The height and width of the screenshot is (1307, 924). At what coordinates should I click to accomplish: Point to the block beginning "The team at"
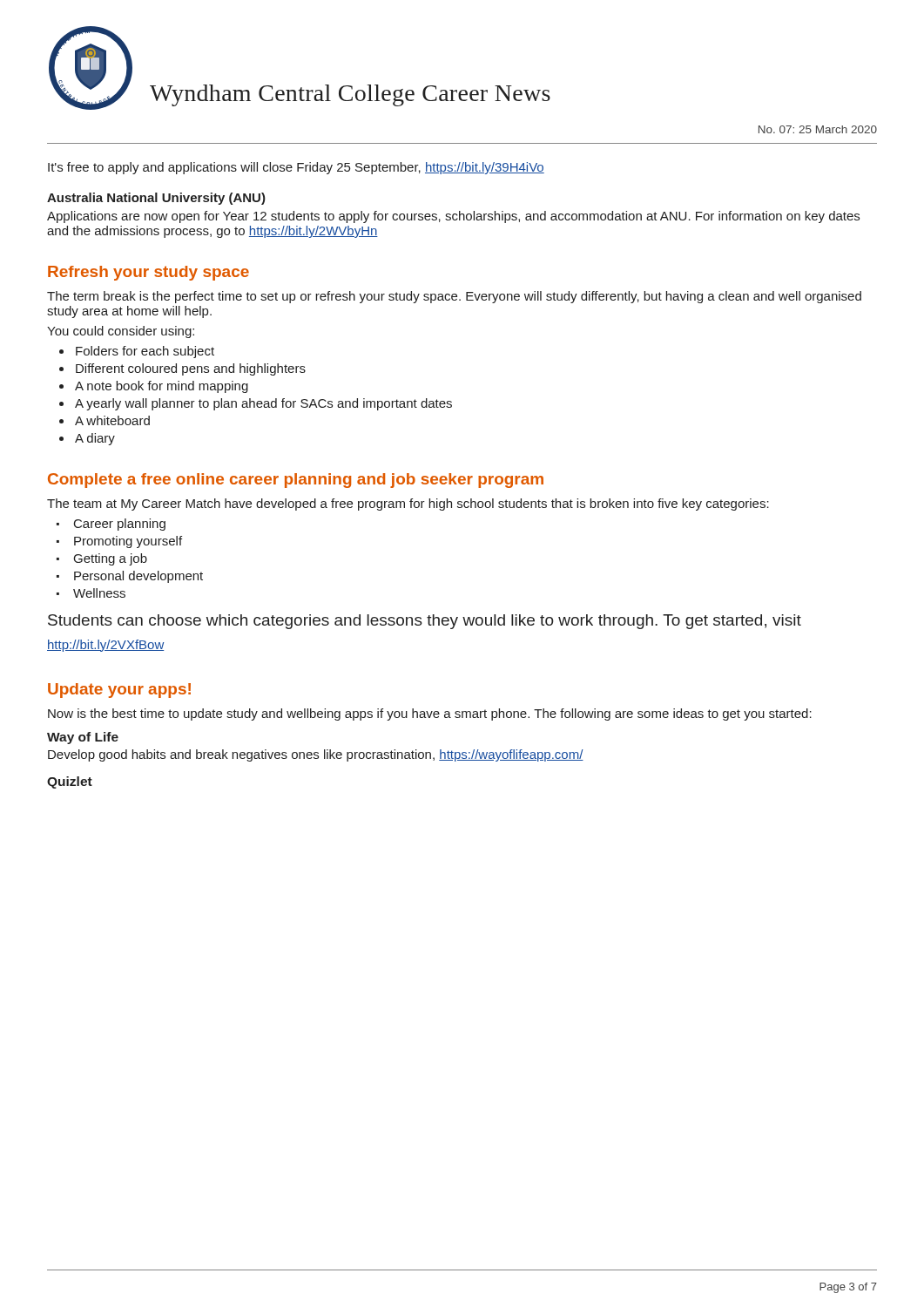point(408,503)
